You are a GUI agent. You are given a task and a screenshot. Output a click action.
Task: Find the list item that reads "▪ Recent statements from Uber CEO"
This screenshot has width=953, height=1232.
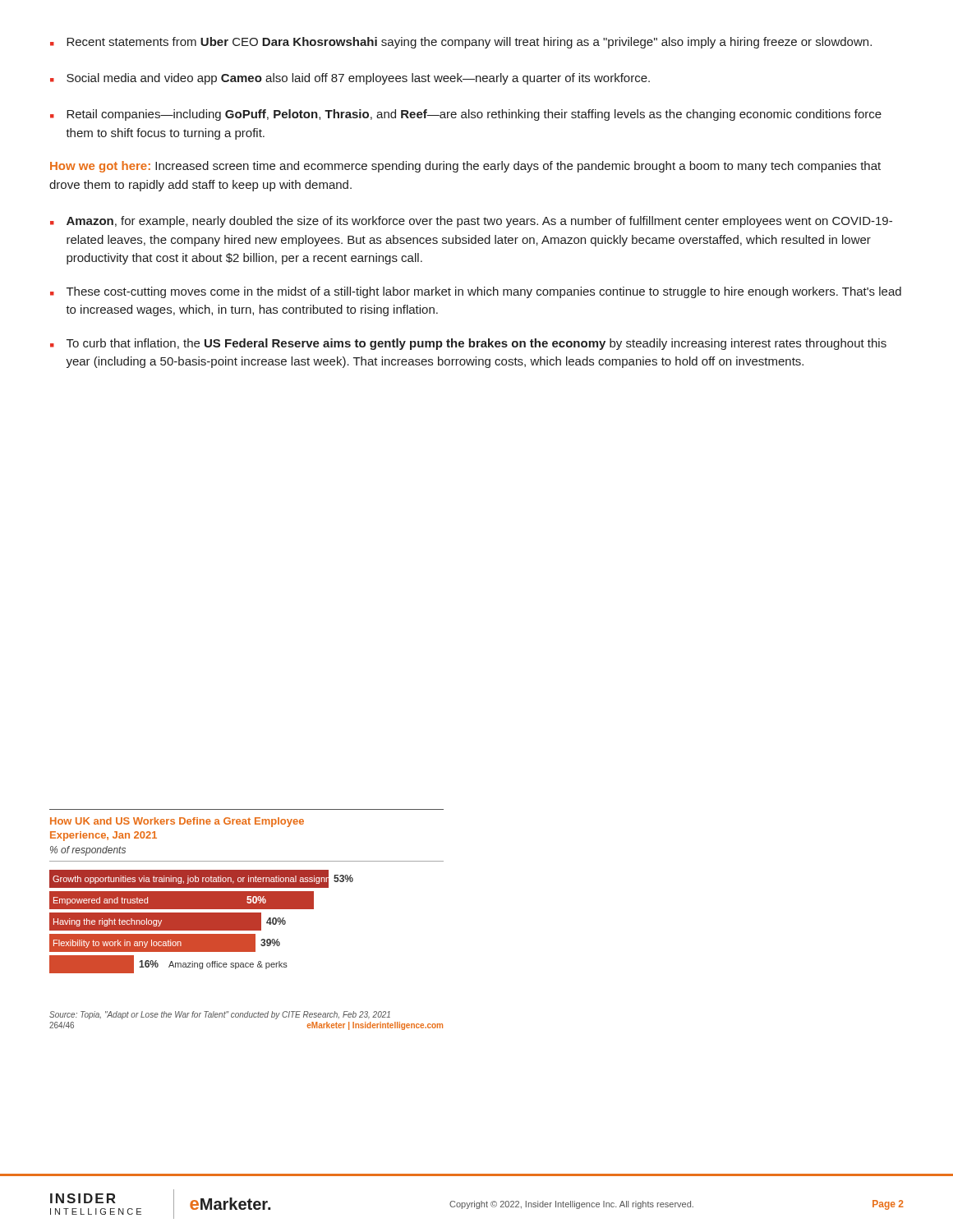[461, 44]
